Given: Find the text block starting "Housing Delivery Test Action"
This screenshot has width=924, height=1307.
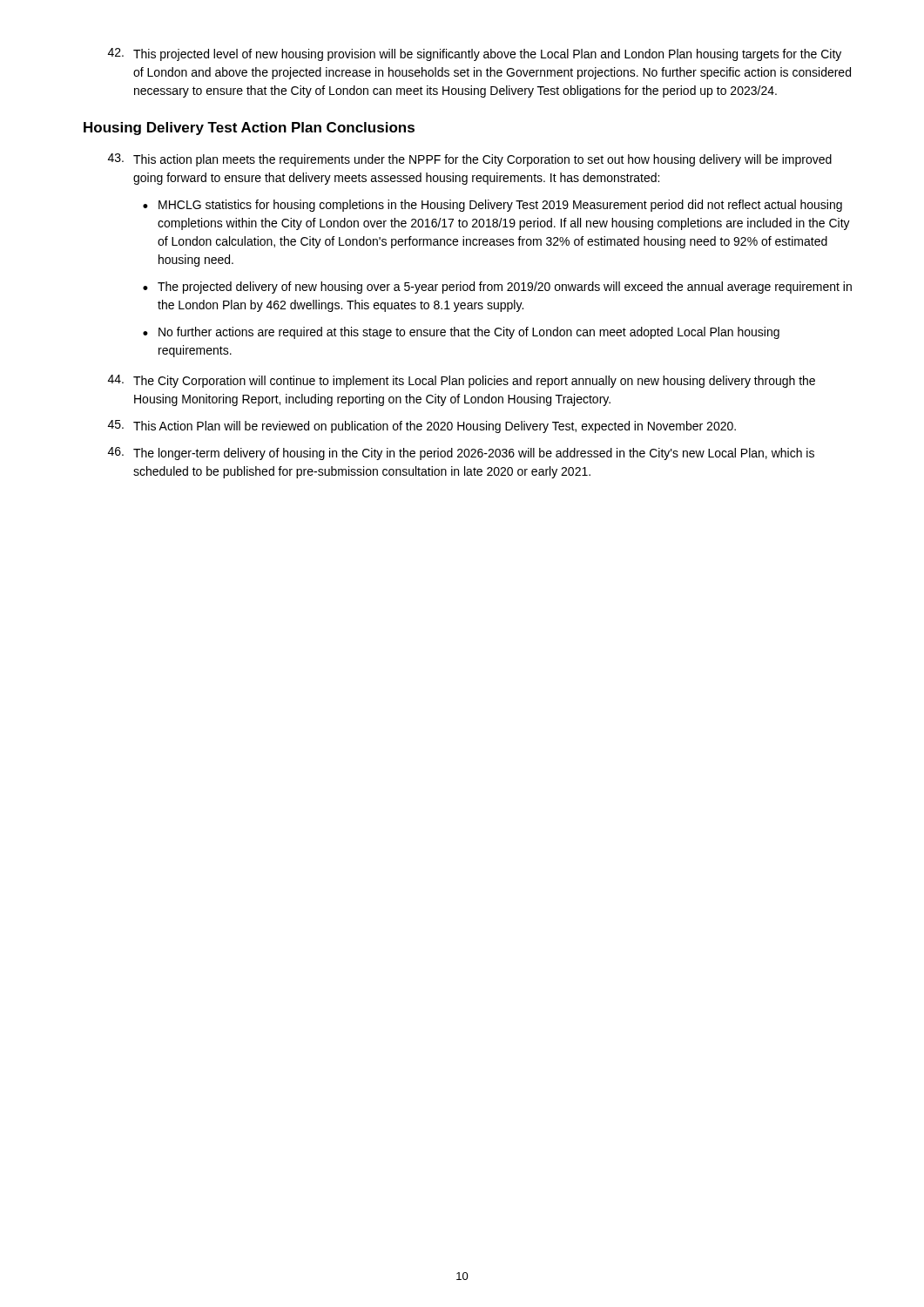Looking at the screenshot, I should point(249,128).
